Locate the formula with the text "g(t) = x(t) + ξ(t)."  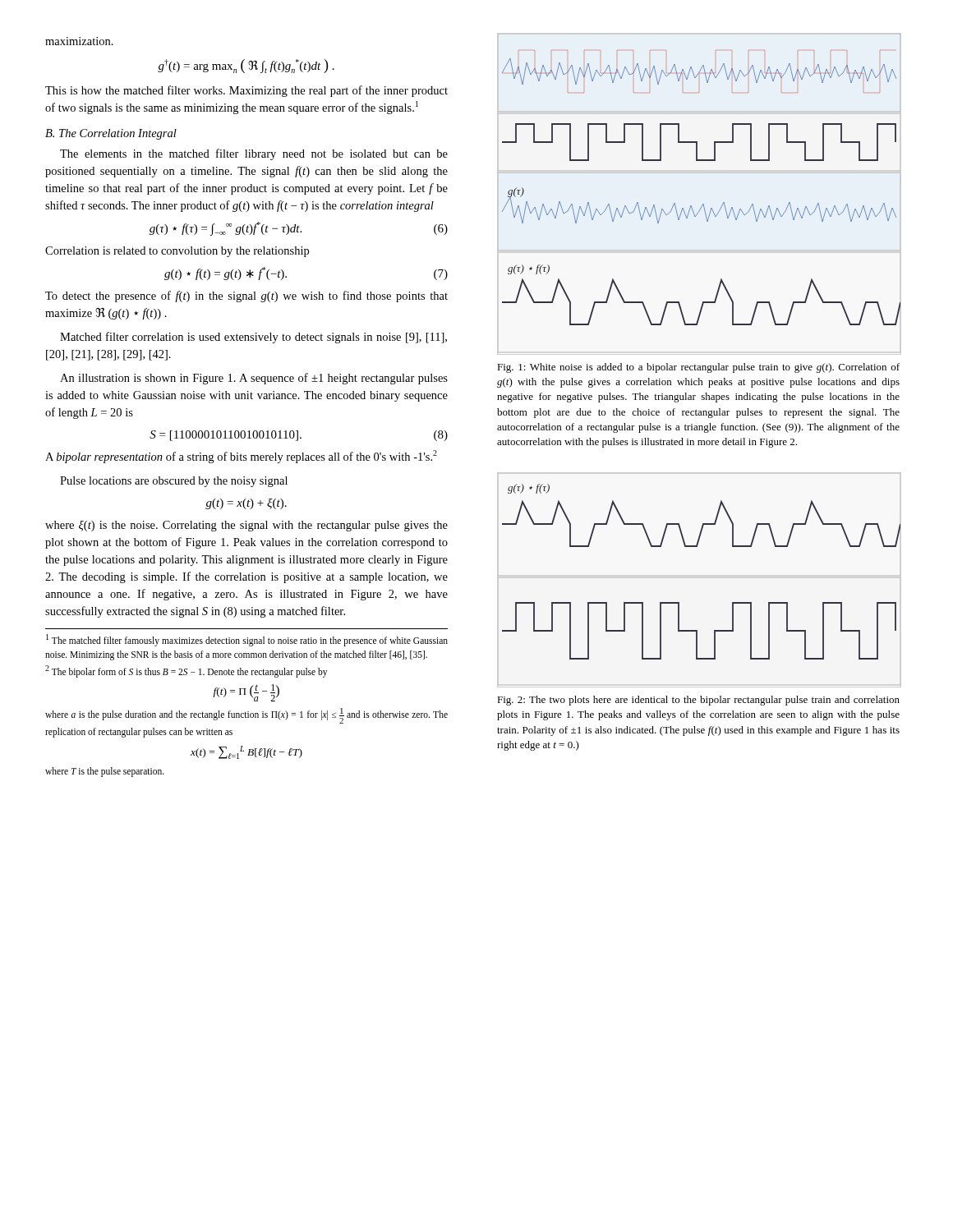tap(246, 503)
